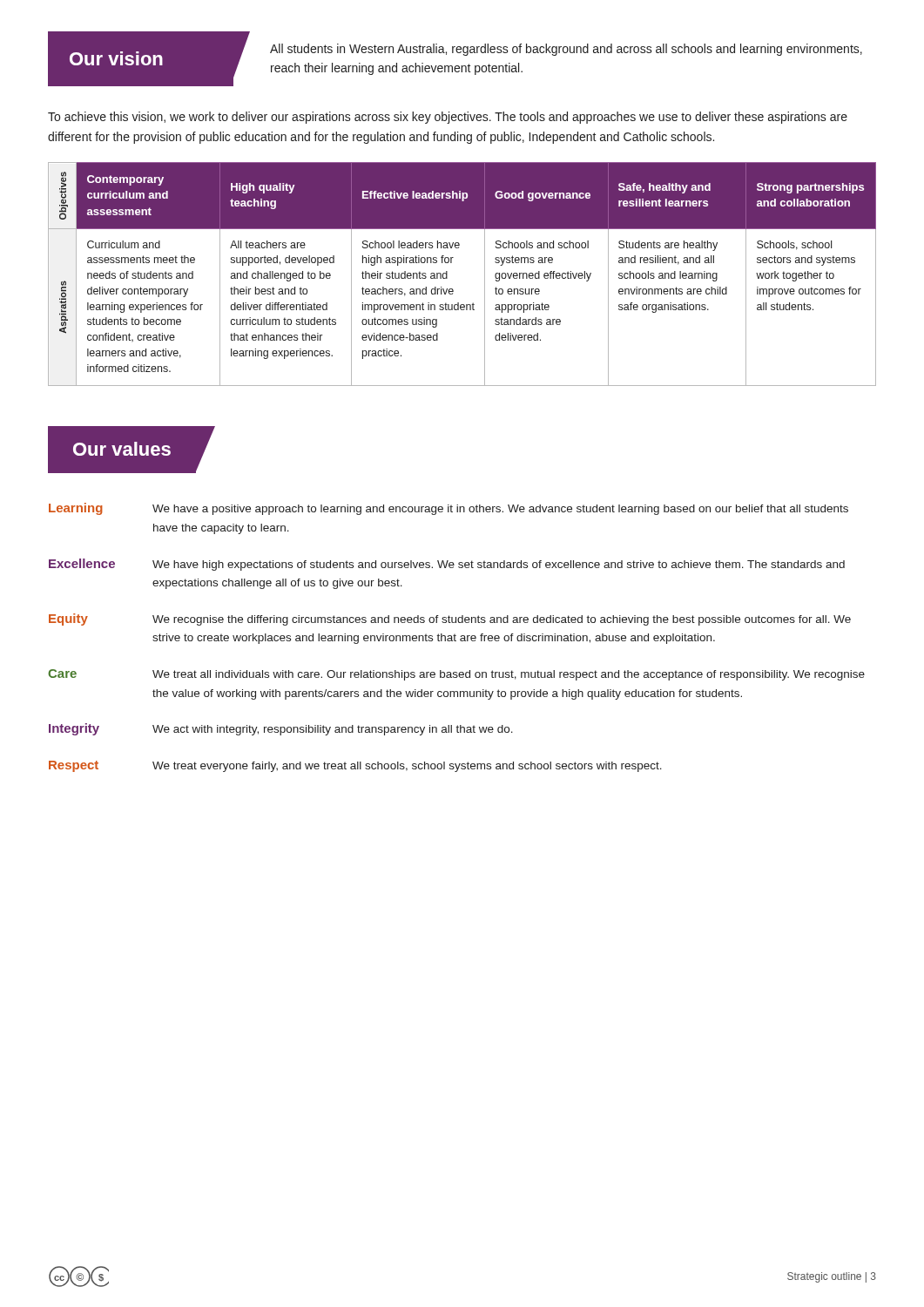The image size is (924, 1307).
Task: Find the block on this page that starts "Integrity We act with"
Action: pyautogui.click(x=462, y=729)
